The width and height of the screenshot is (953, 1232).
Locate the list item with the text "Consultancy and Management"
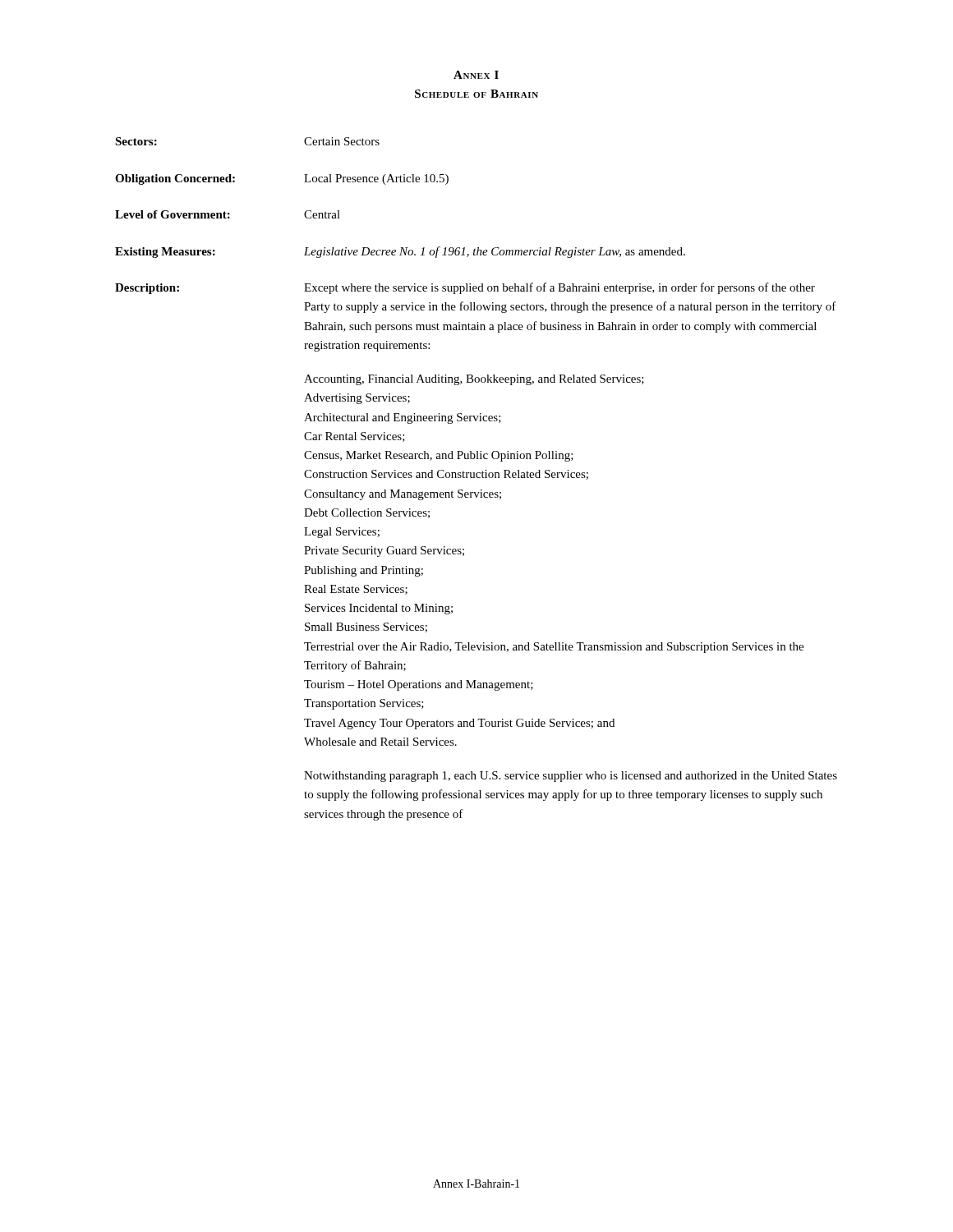(x=403, y=493)
